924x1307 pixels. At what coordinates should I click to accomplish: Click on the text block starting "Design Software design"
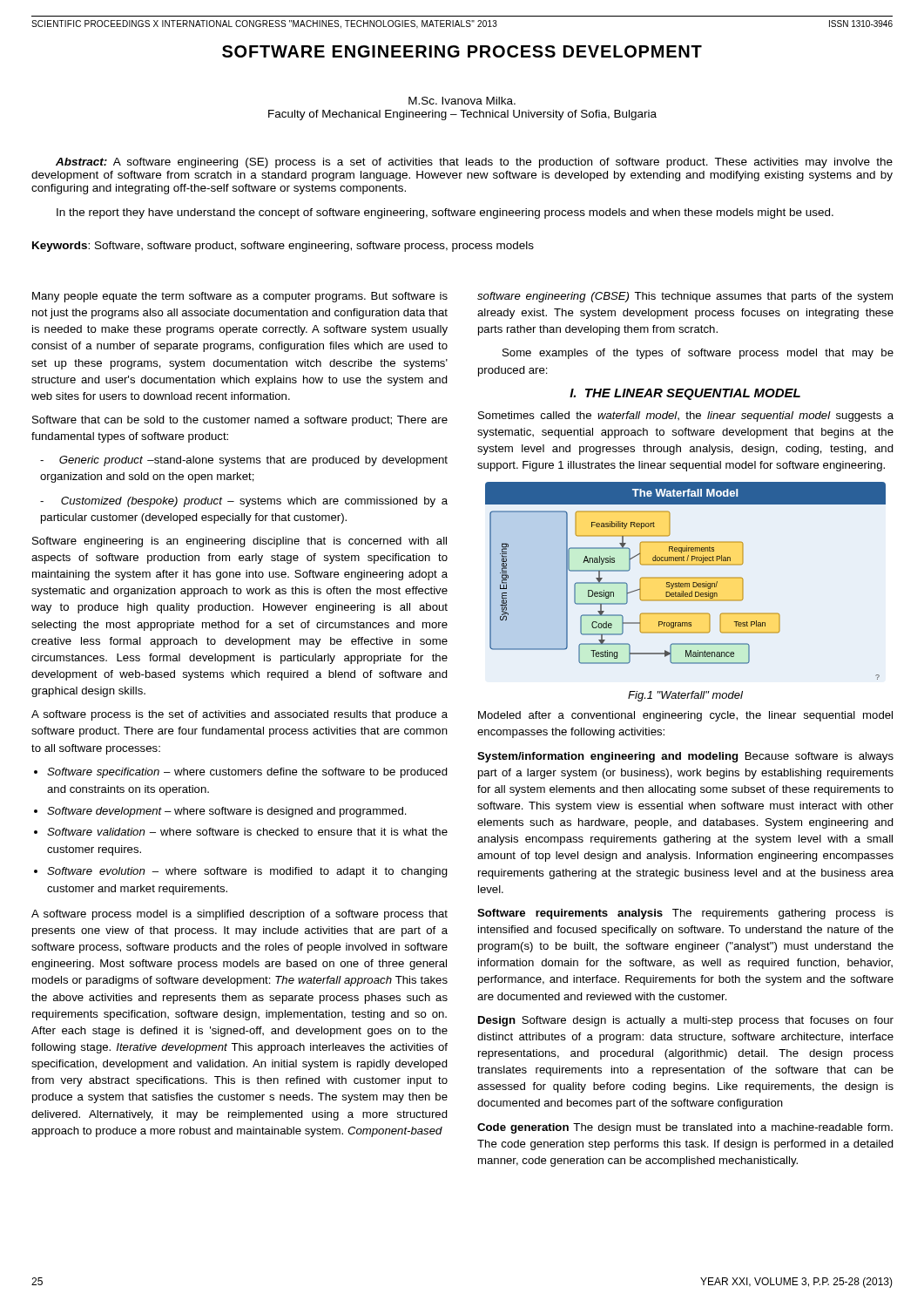(x=685, y=1061)
